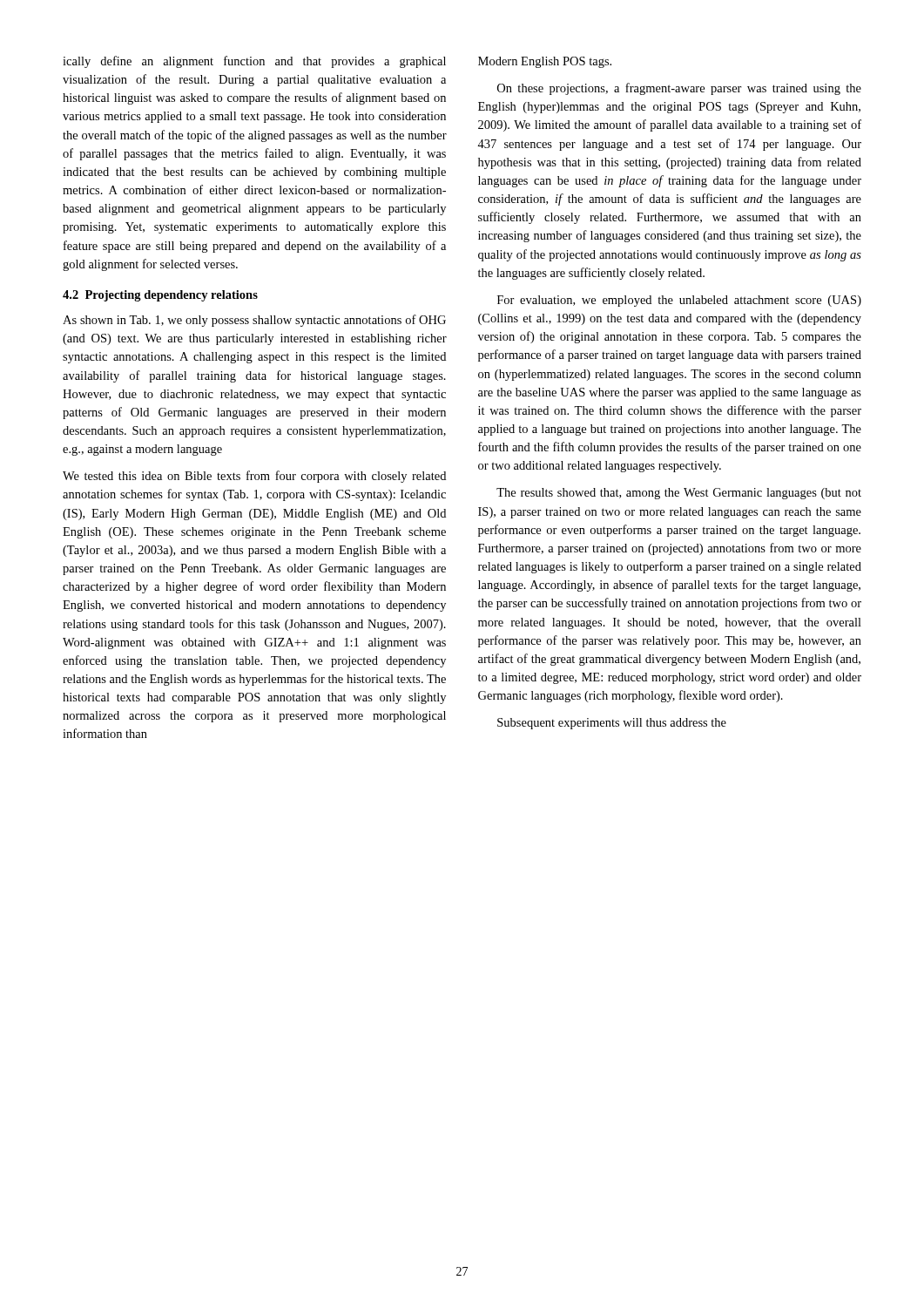
Task: Select the text block with the text "Modern English POS tags. On"
Action: (669, 392)
